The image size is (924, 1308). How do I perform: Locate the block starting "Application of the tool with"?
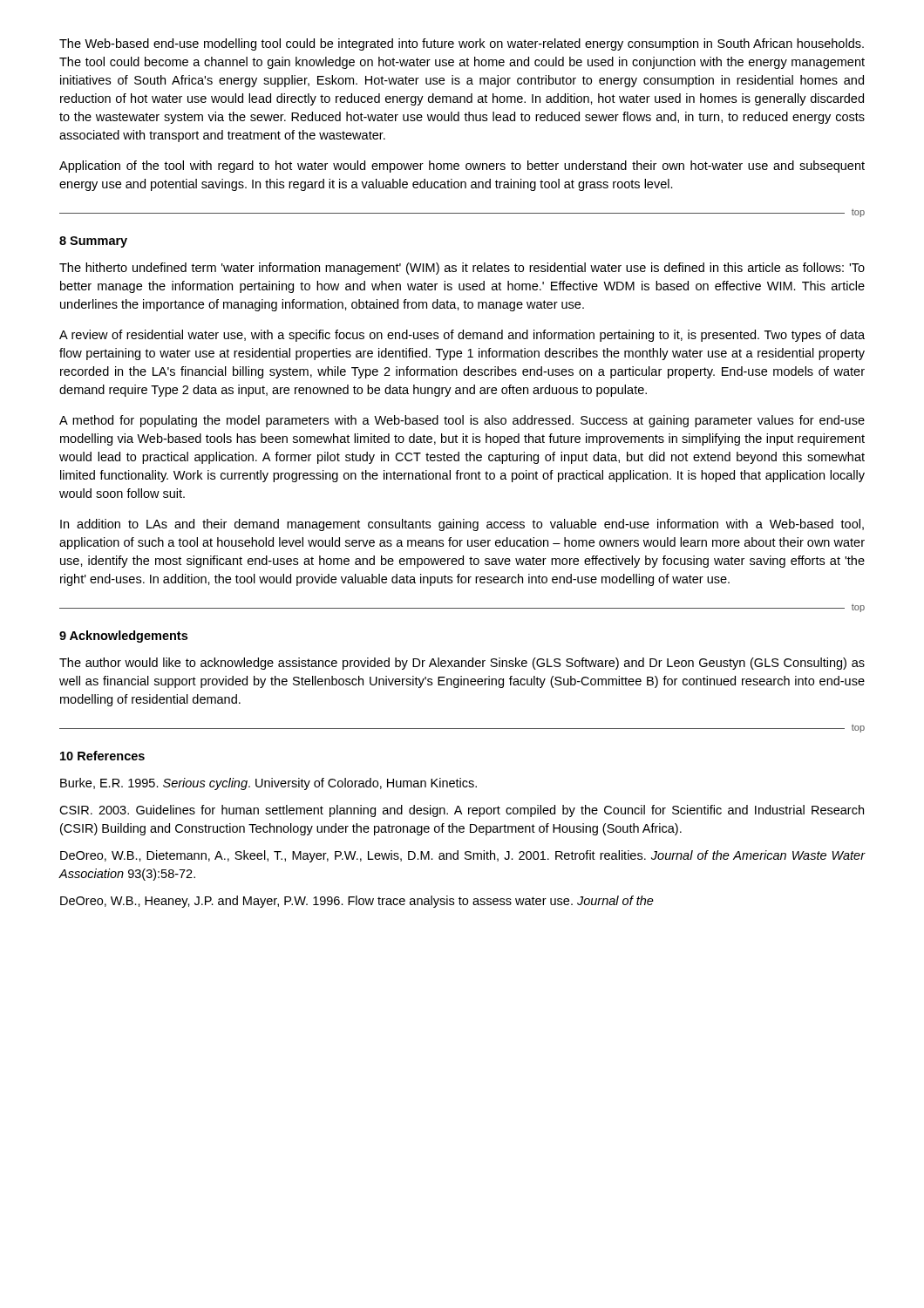(x=462, y=175)
